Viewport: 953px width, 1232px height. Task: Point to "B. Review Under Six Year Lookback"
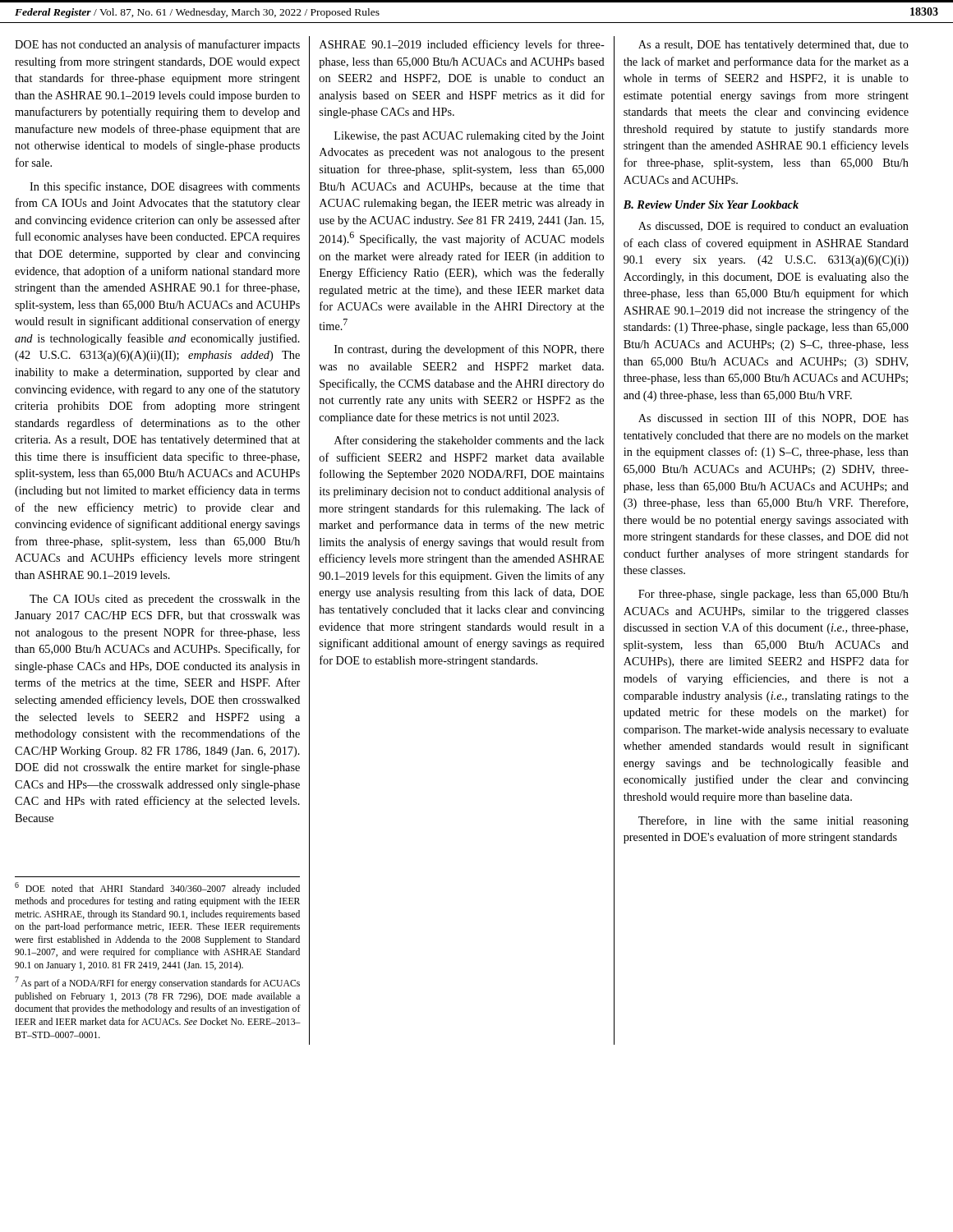[x=766, y=205]
